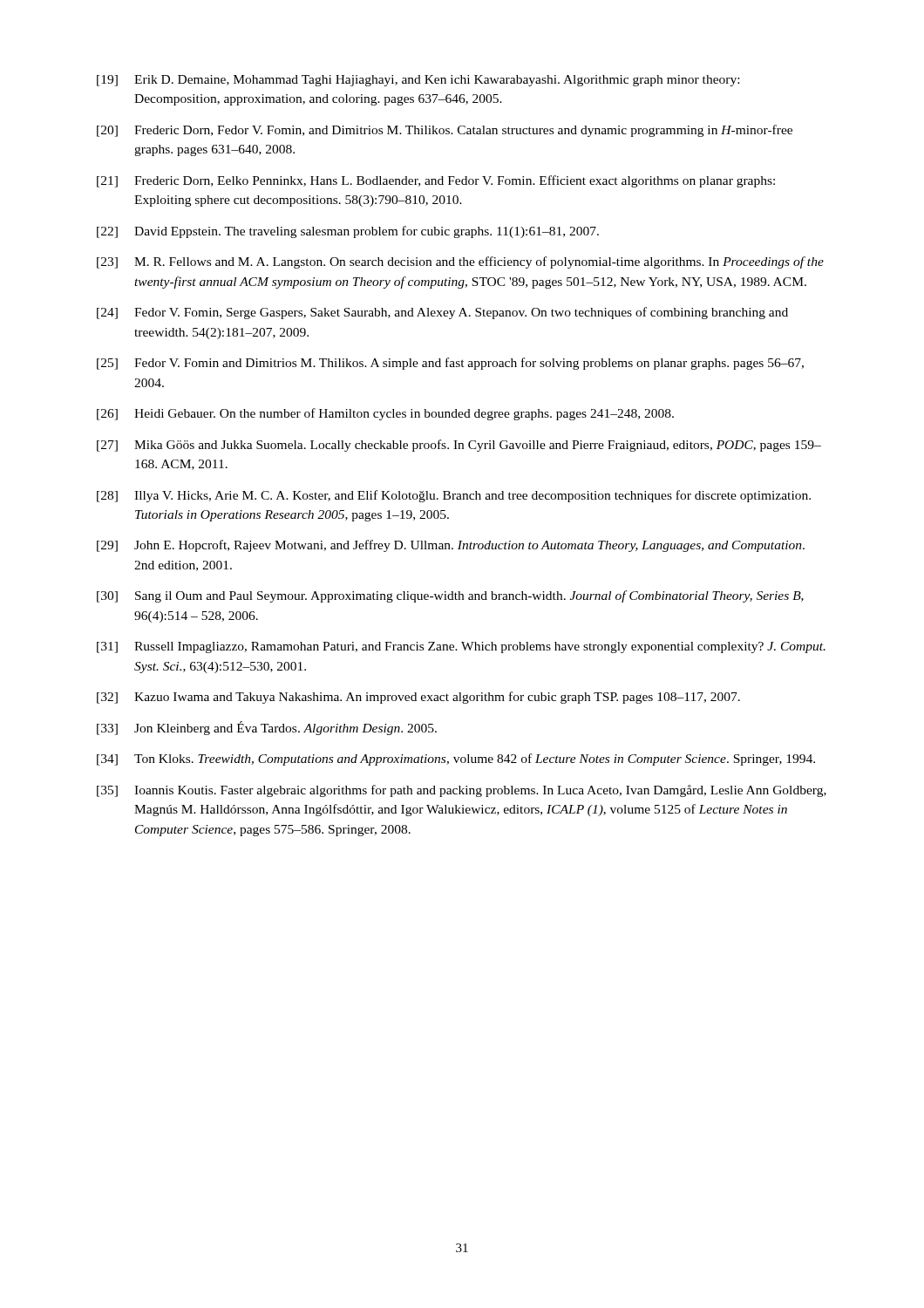Where is the passage that starts "[29] John E. Hopcroft, Rajeev"?
Screen dimensions: 1308x924
tap(462, 555)
